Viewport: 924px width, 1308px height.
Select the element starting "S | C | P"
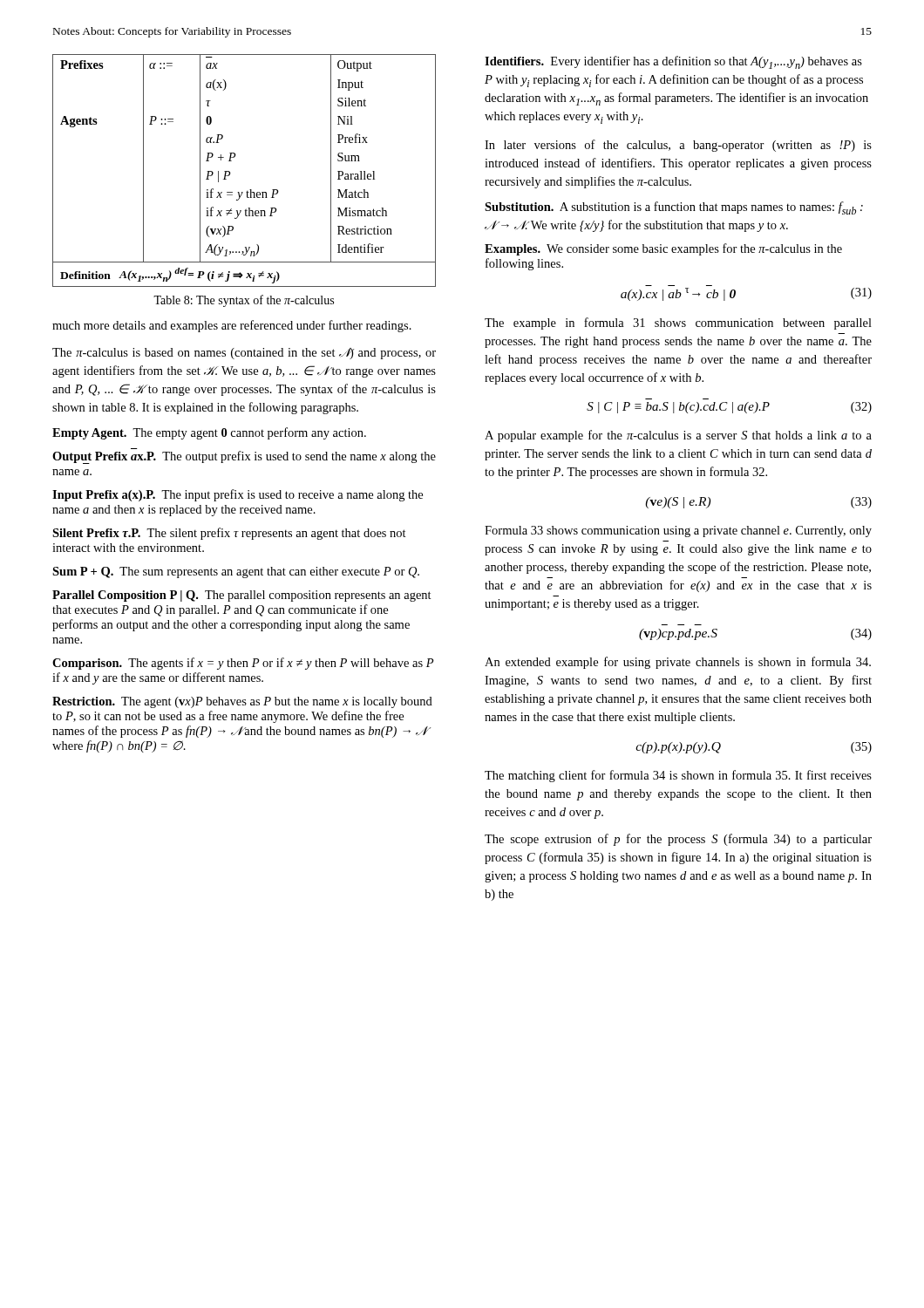pyautogui.click(x=729, y=407)
